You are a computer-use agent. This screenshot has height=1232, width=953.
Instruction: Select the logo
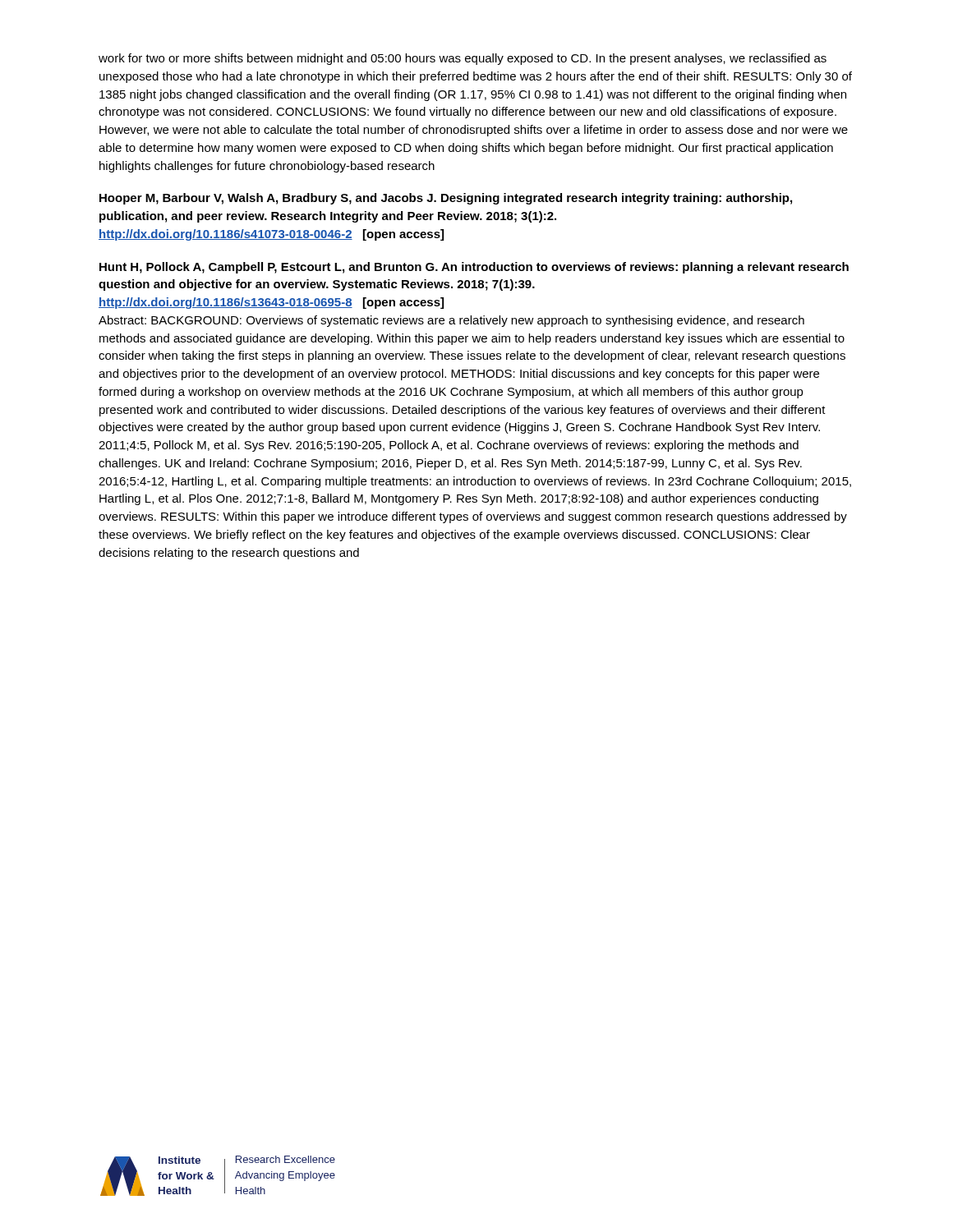click(476, 1176)
